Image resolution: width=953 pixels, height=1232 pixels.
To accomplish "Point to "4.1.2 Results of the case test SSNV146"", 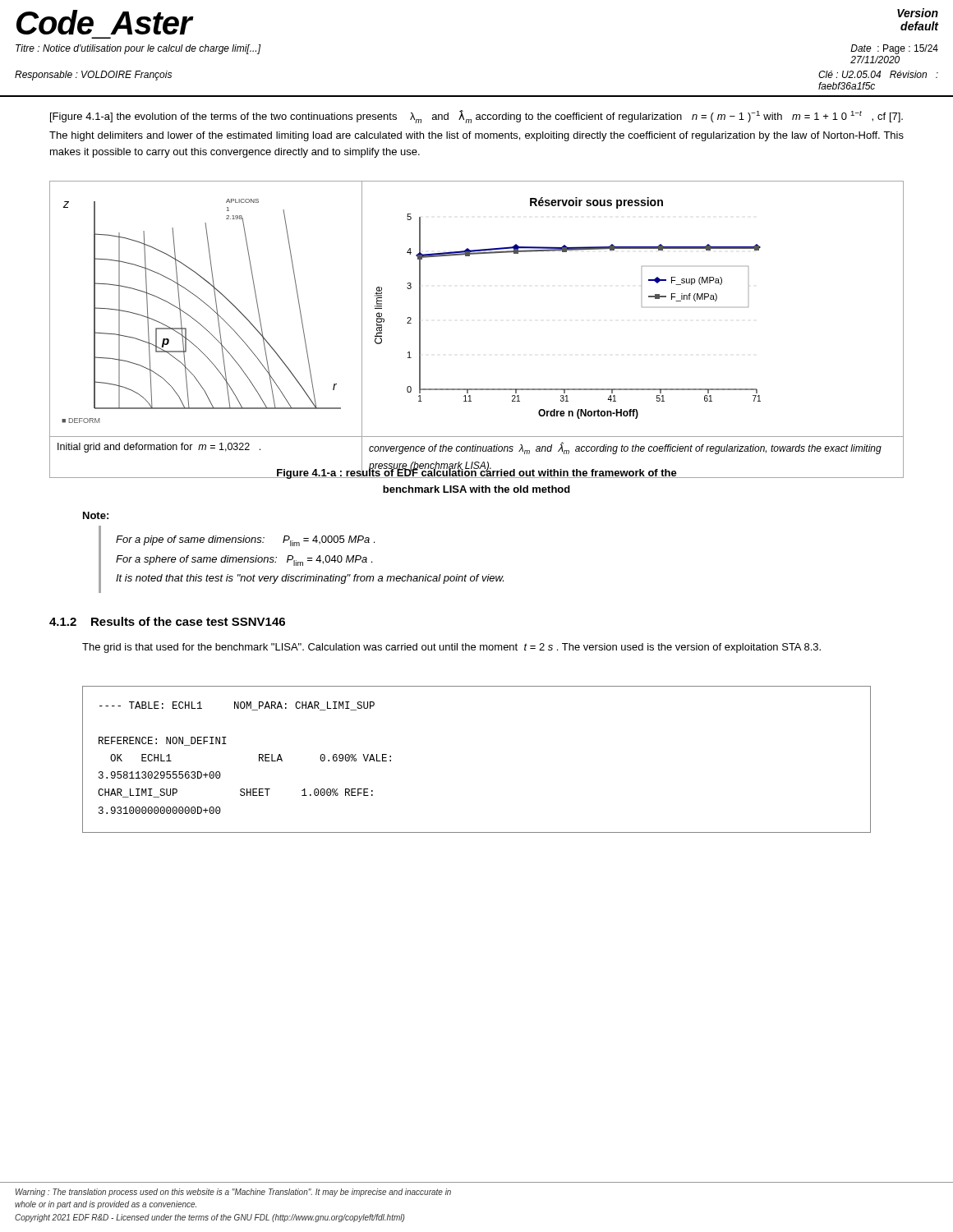I will click(x=167, y=621).
